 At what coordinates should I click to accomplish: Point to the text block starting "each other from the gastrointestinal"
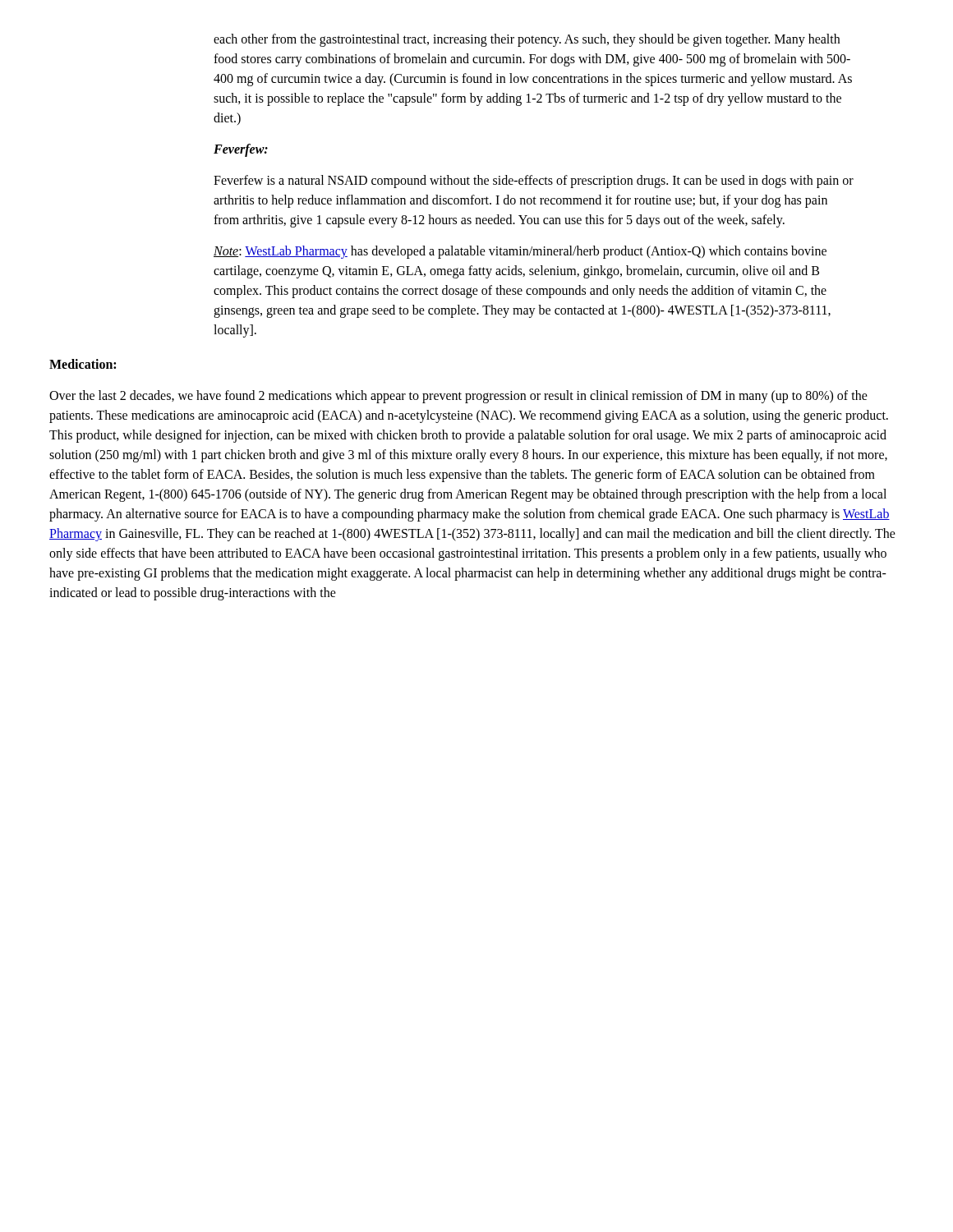534,79
